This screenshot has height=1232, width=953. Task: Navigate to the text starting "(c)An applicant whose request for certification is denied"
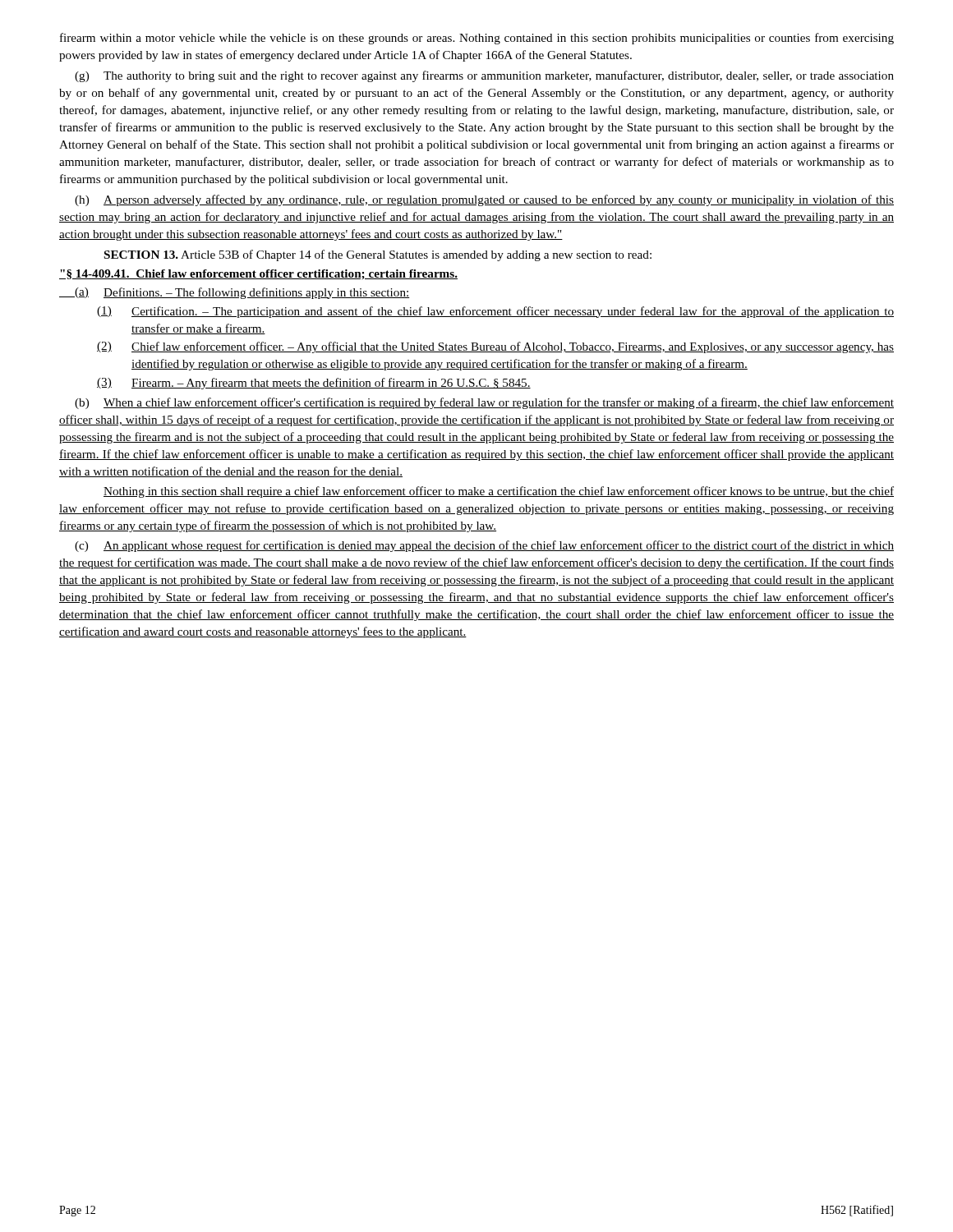click(x=476, y=589)
